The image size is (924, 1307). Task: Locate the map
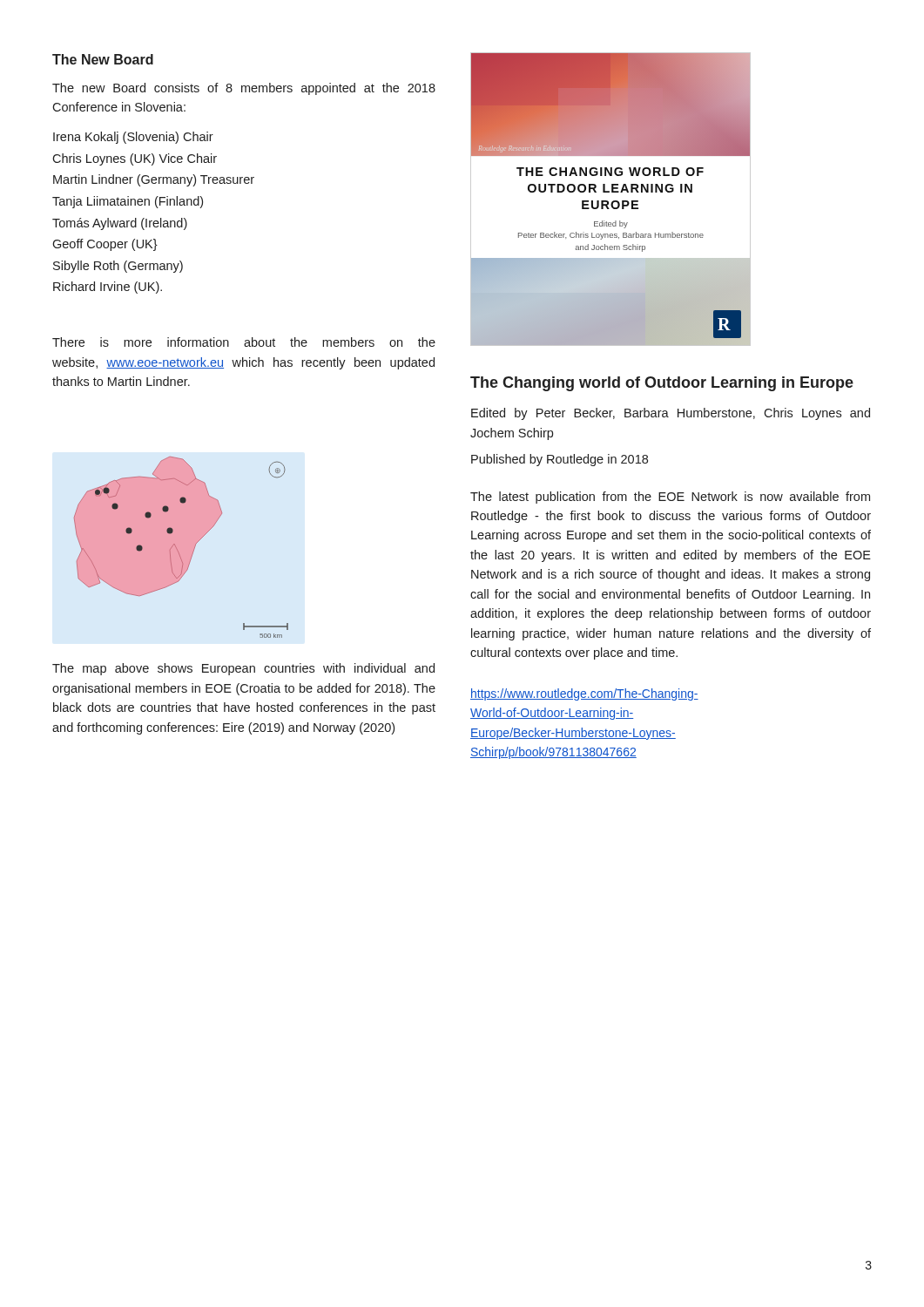[179, 550]
